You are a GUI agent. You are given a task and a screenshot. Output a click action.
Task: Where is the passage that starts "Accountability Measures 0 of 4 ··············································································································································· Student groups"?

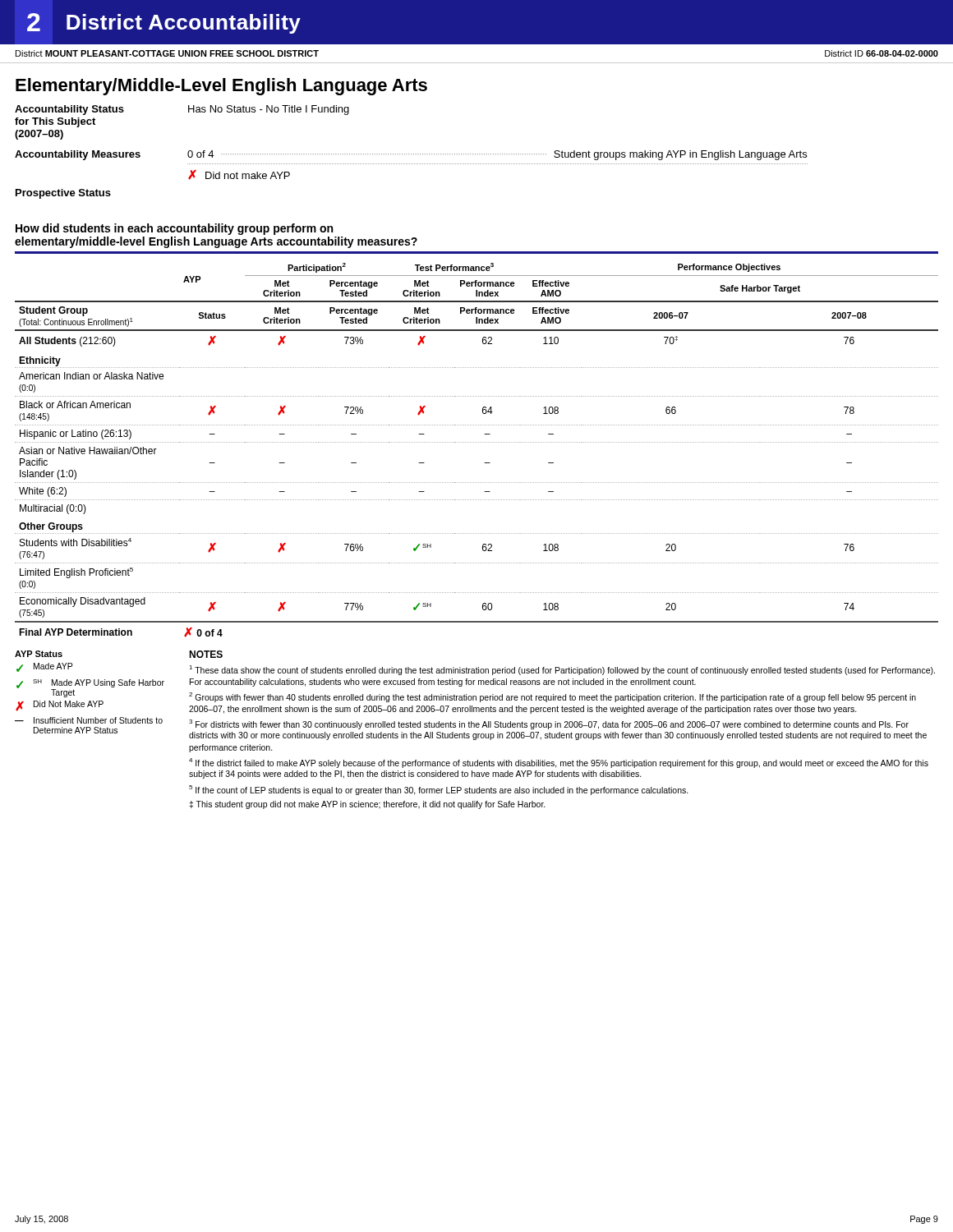point(411,165)
